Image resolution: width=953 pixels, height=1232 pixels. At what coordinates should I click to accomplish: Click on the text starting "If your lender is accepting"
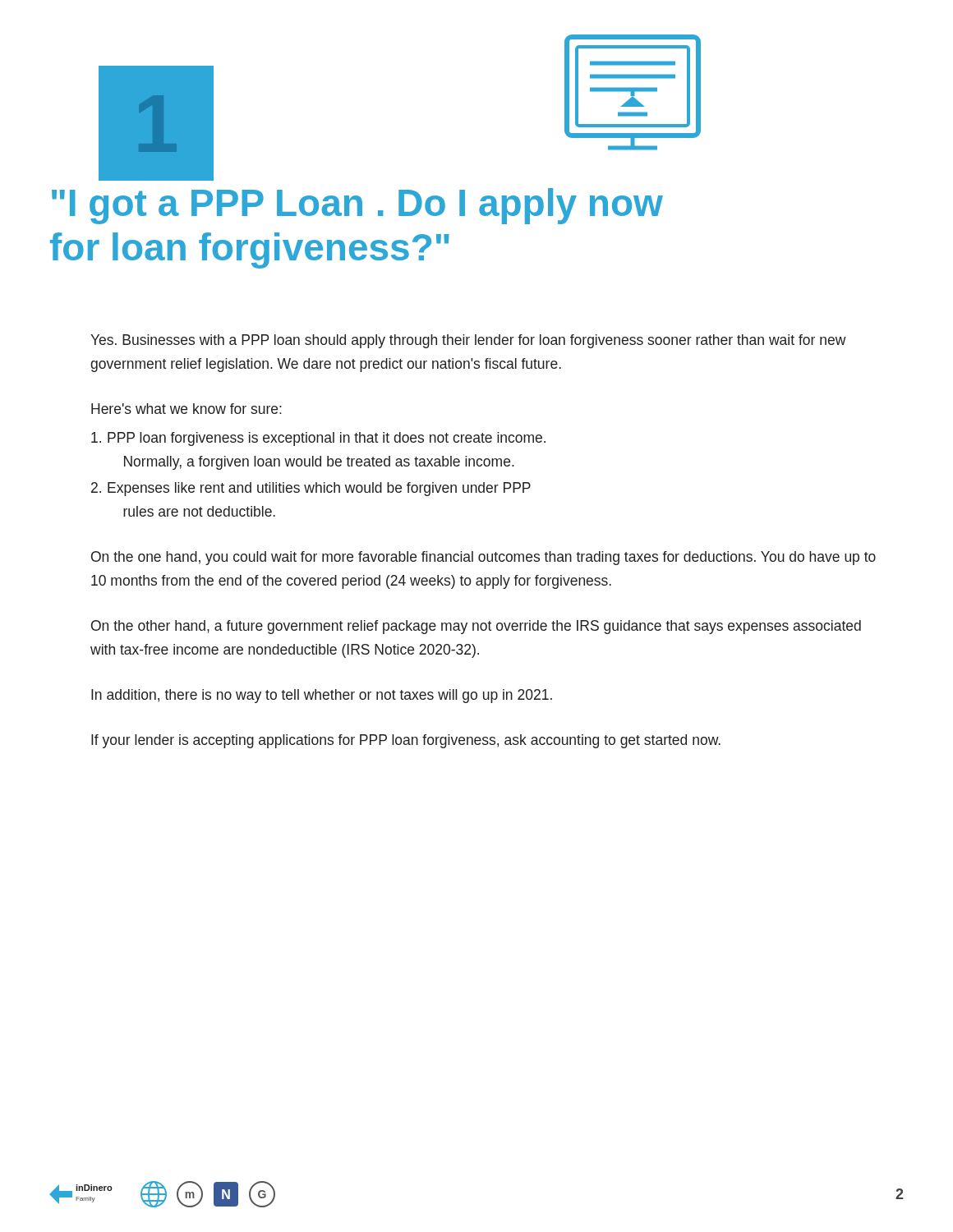tap(489, 740)
